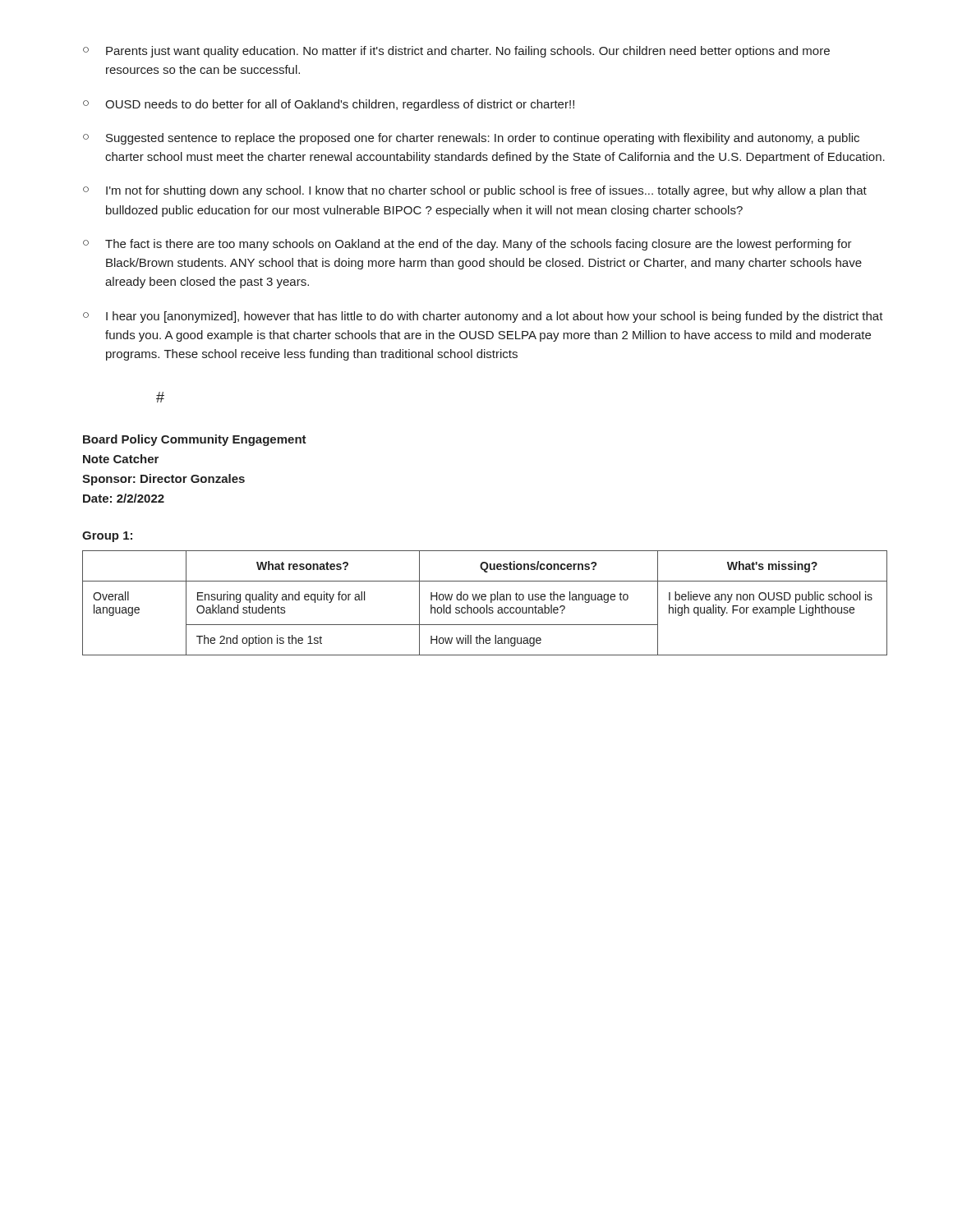Point to the block starting "○ Parents just want"
The width and height of the screenshot is (953, 1232).
click(485, 60)
